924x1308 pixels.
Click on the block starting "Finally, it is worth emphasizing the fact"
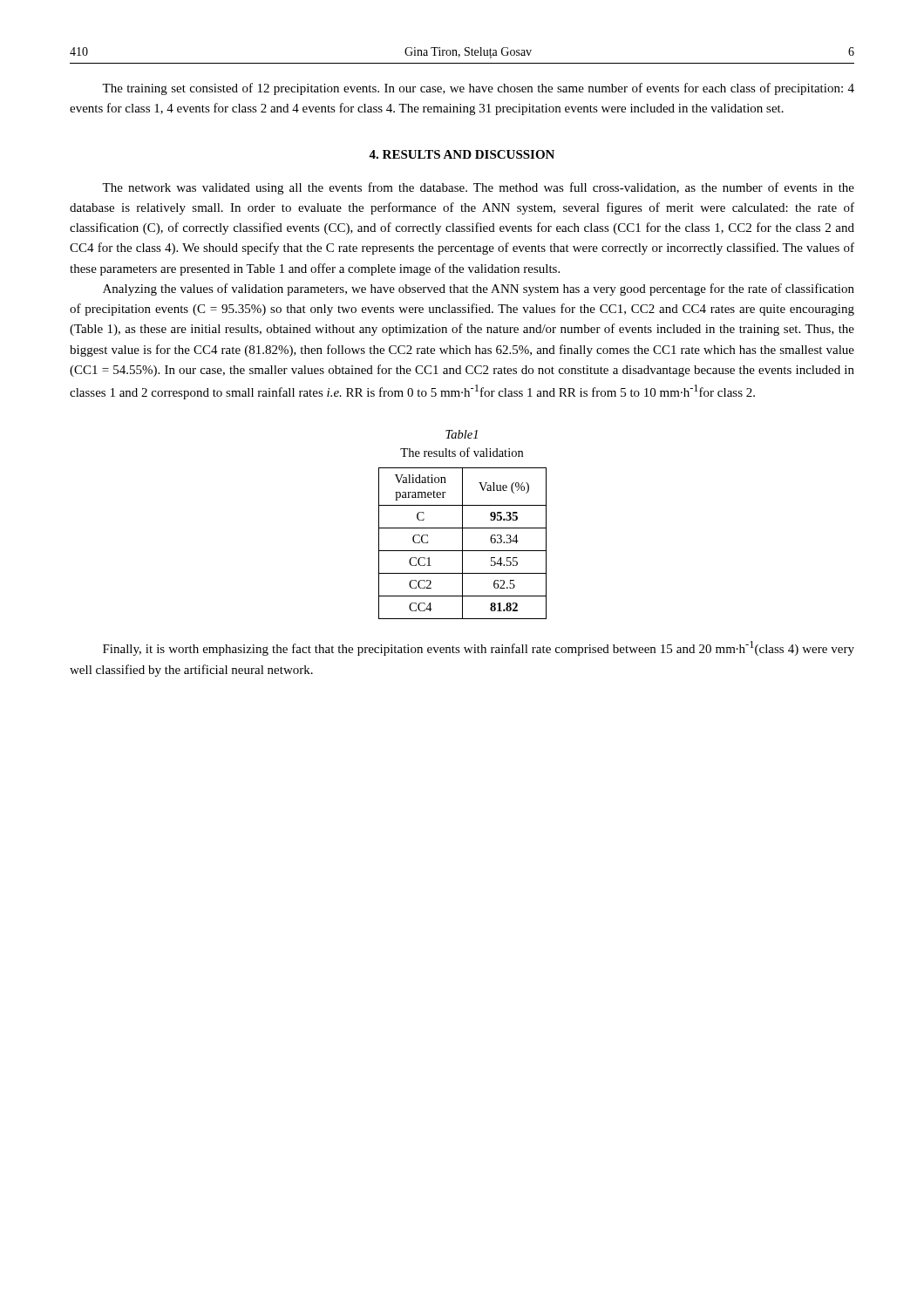point(462,658)
